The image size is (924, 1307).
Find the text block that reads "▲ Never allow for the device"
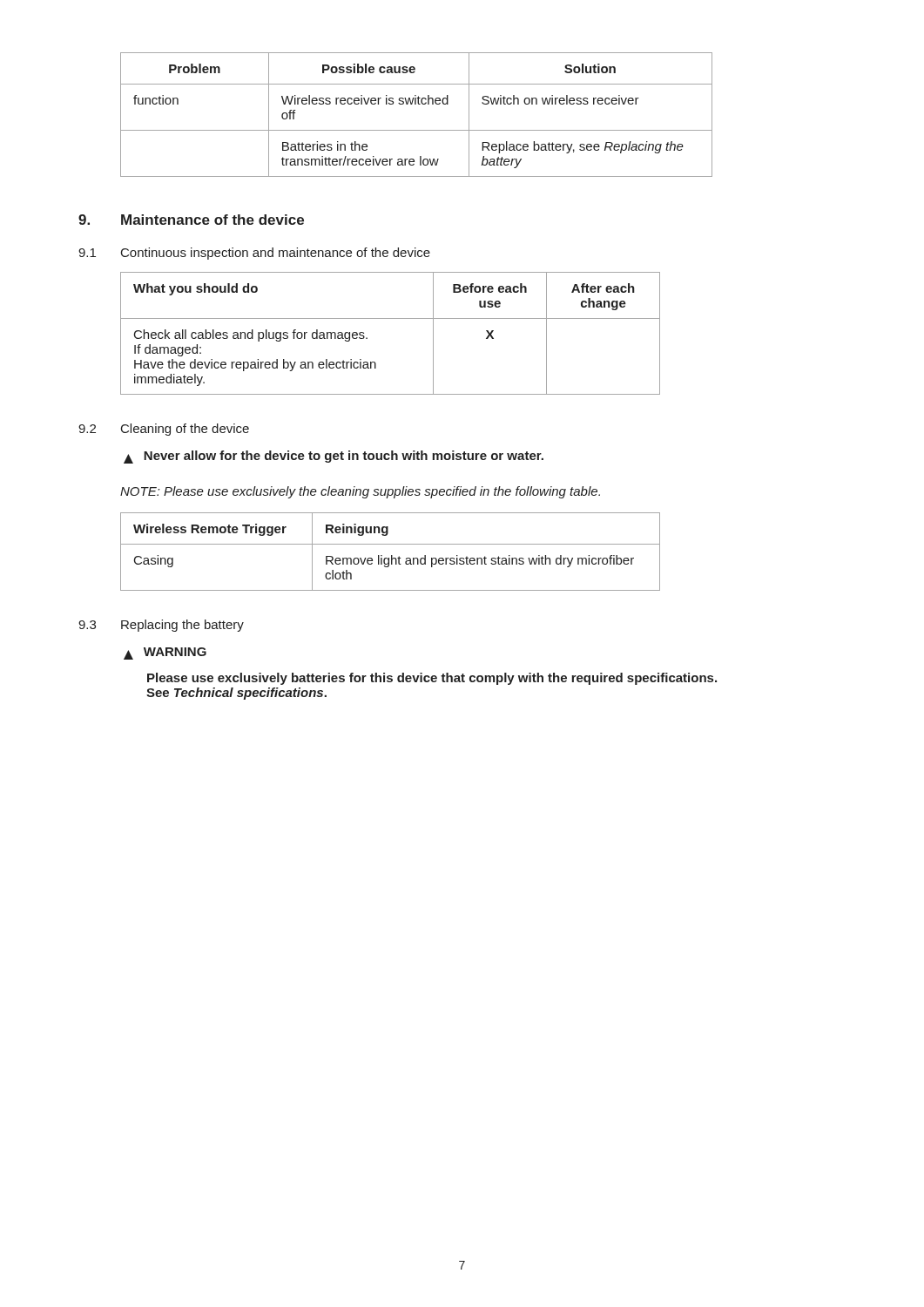coord(483,459)
